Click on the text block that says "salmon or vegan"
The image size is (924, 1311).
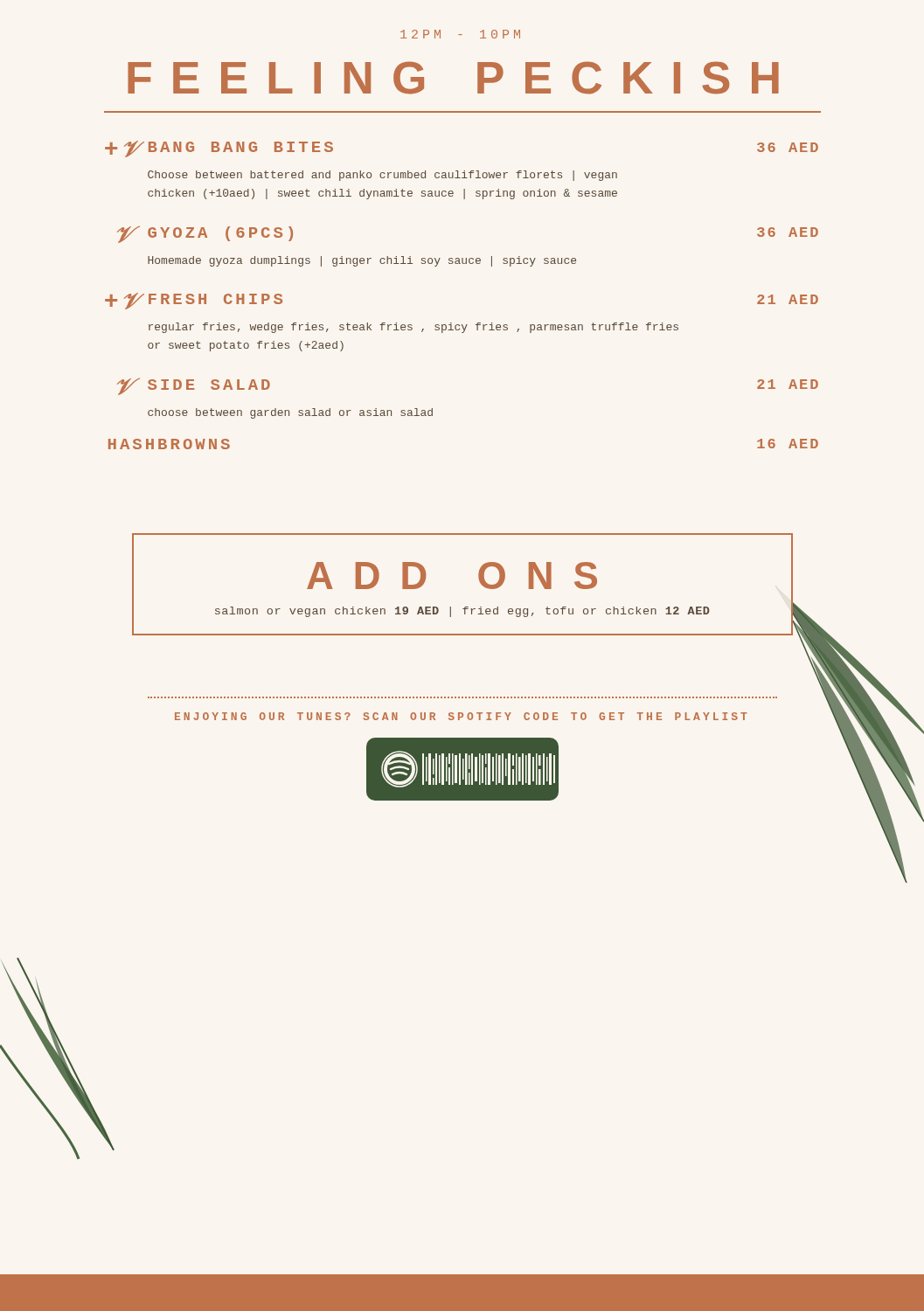pyautogui.click(x=462, y=611)
